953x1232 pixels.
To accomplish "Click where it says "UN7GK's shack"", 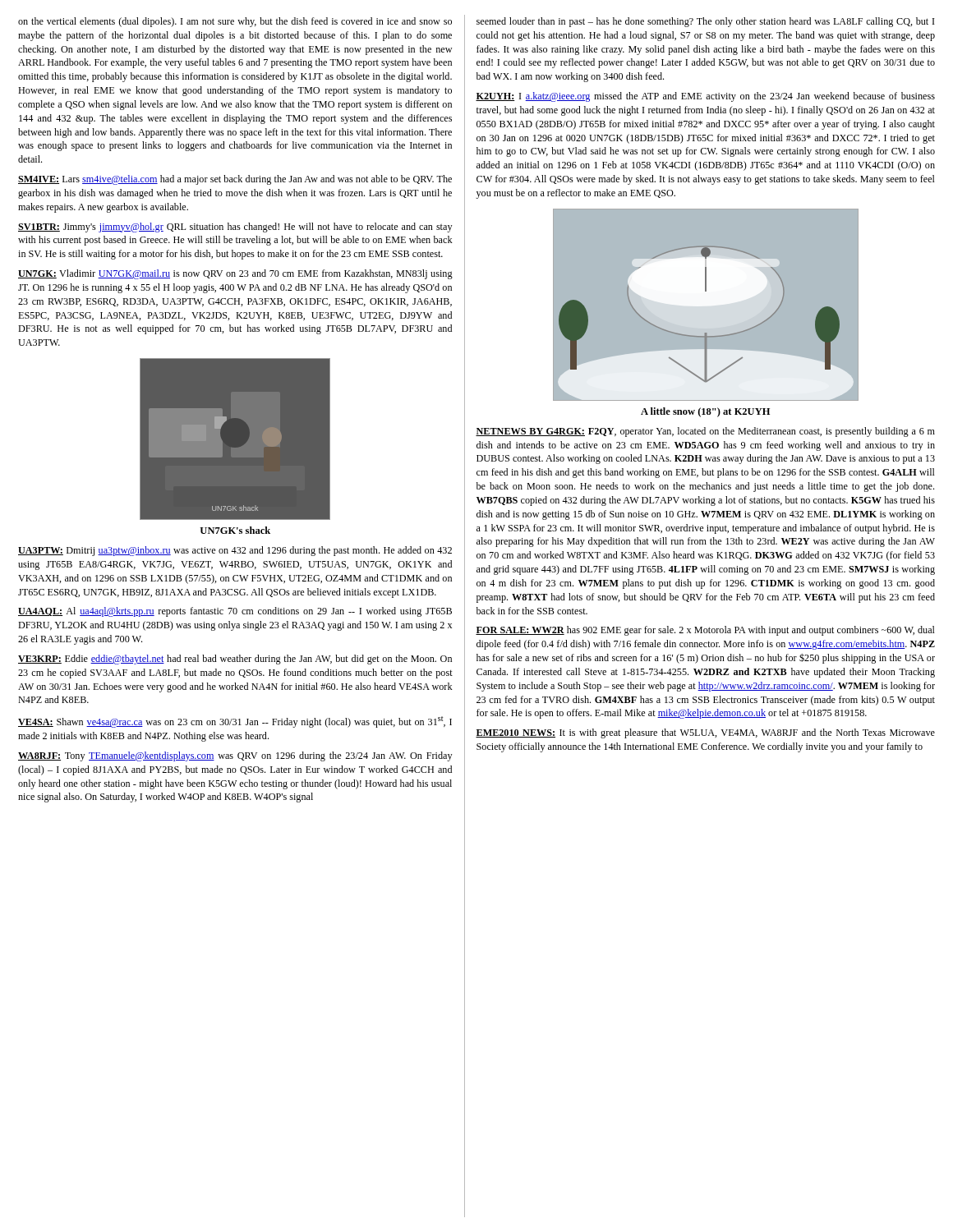I will tap(235, 531).
